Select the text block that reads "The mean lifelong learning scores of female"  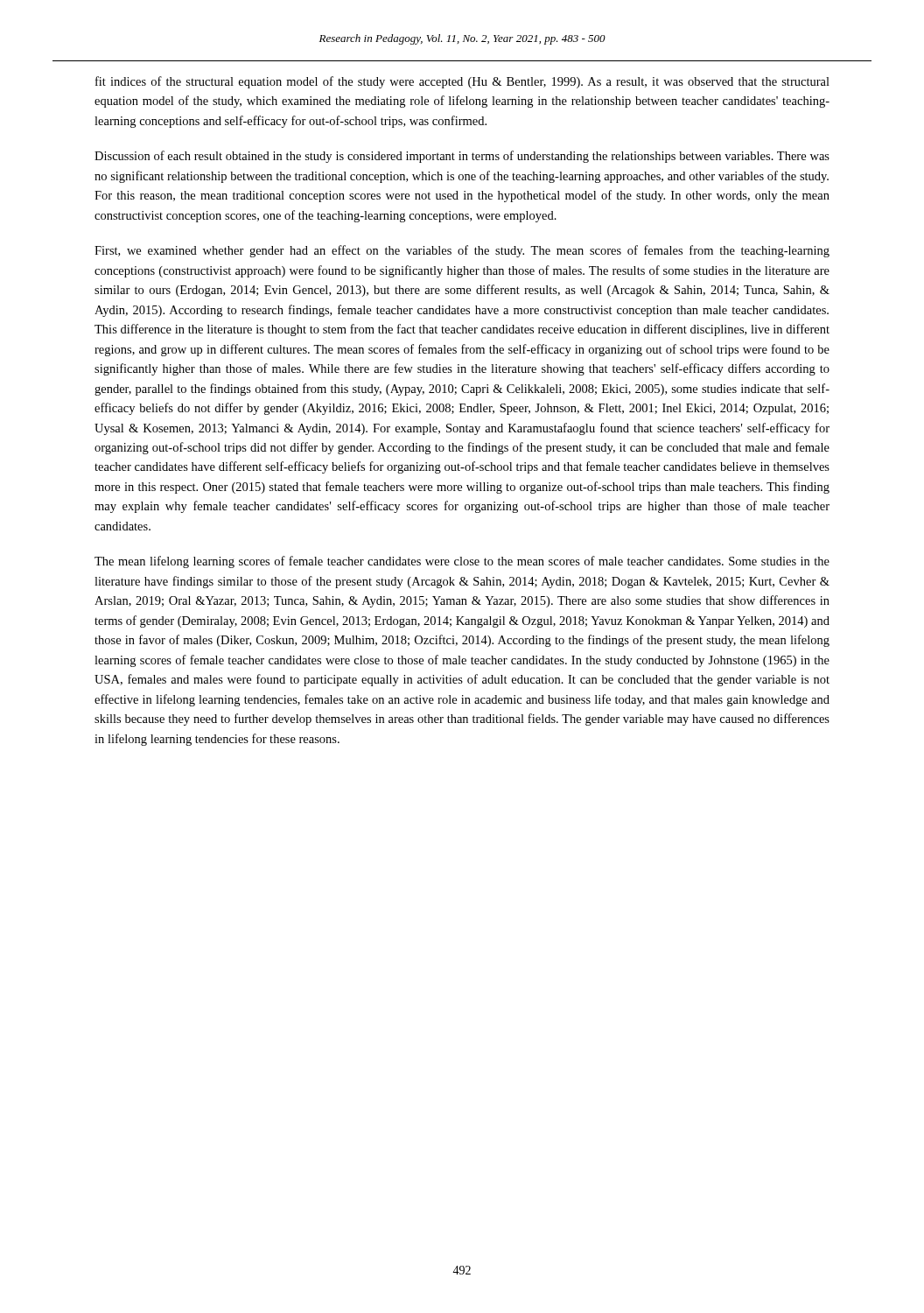tap(462, 650)
